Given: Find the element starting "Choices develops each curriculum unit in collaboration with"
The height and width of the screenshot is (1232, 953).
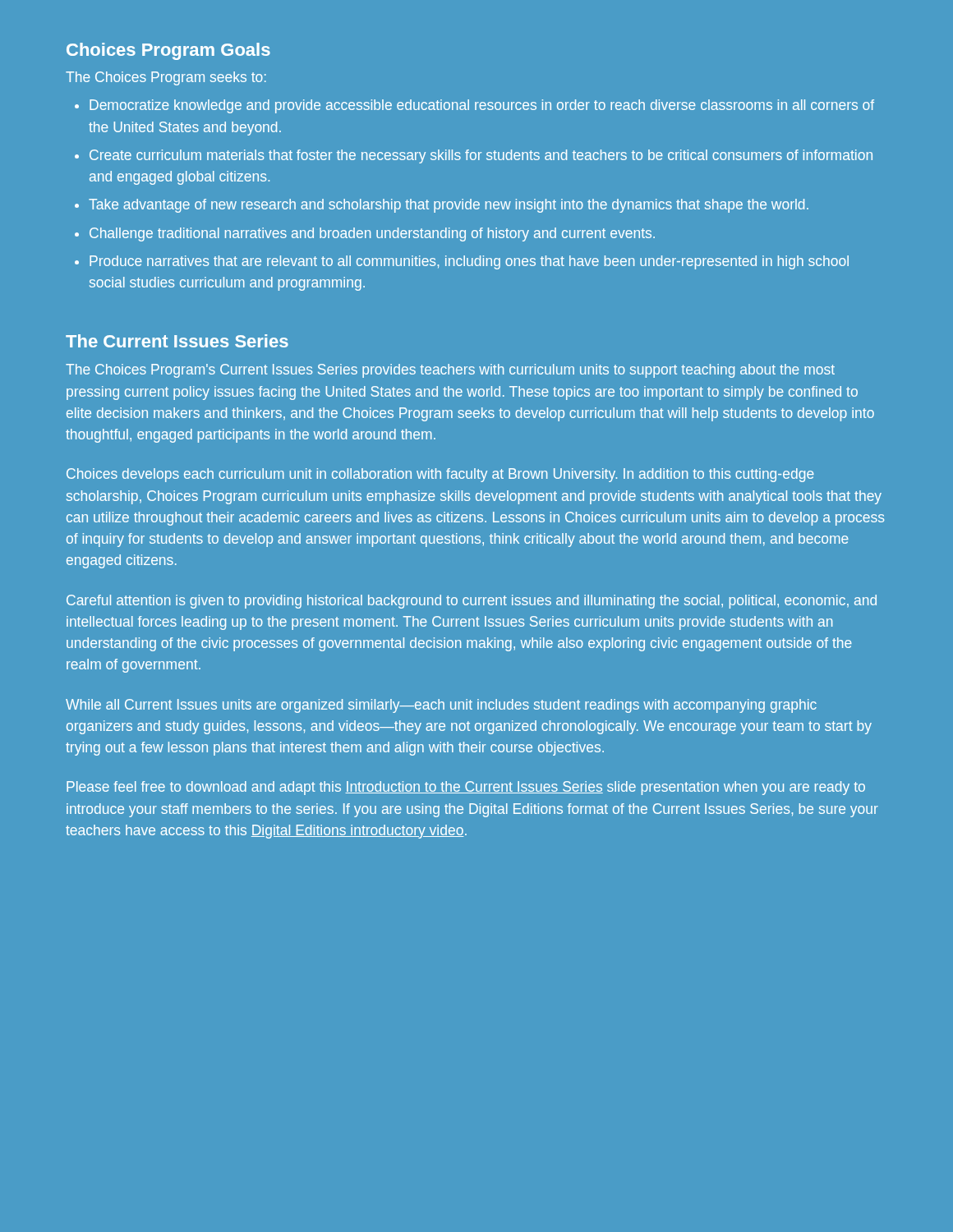Looking at the screenshot, I should coord(475,517).
